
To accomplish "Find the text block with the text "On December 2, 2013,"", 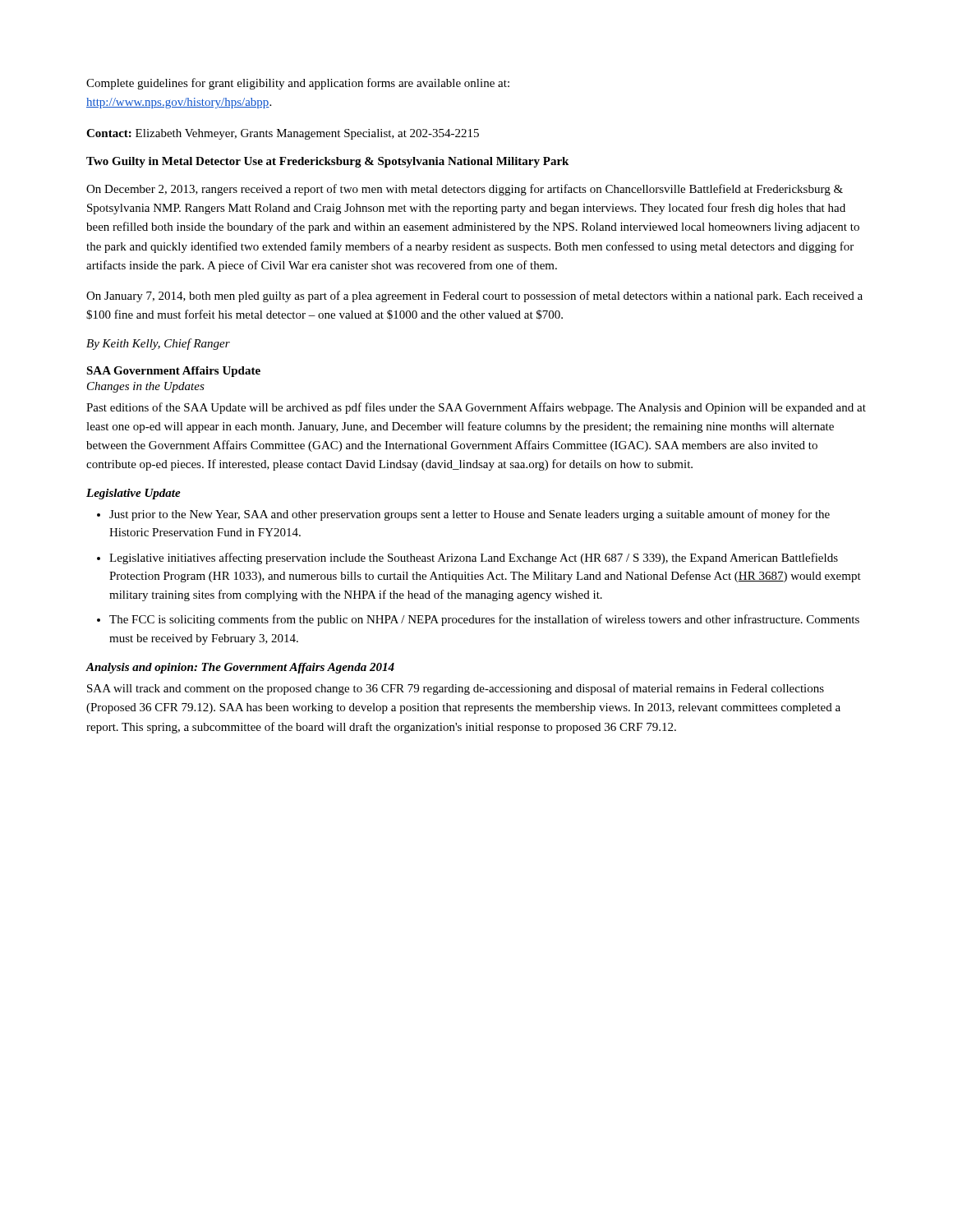I will [476, 227].
